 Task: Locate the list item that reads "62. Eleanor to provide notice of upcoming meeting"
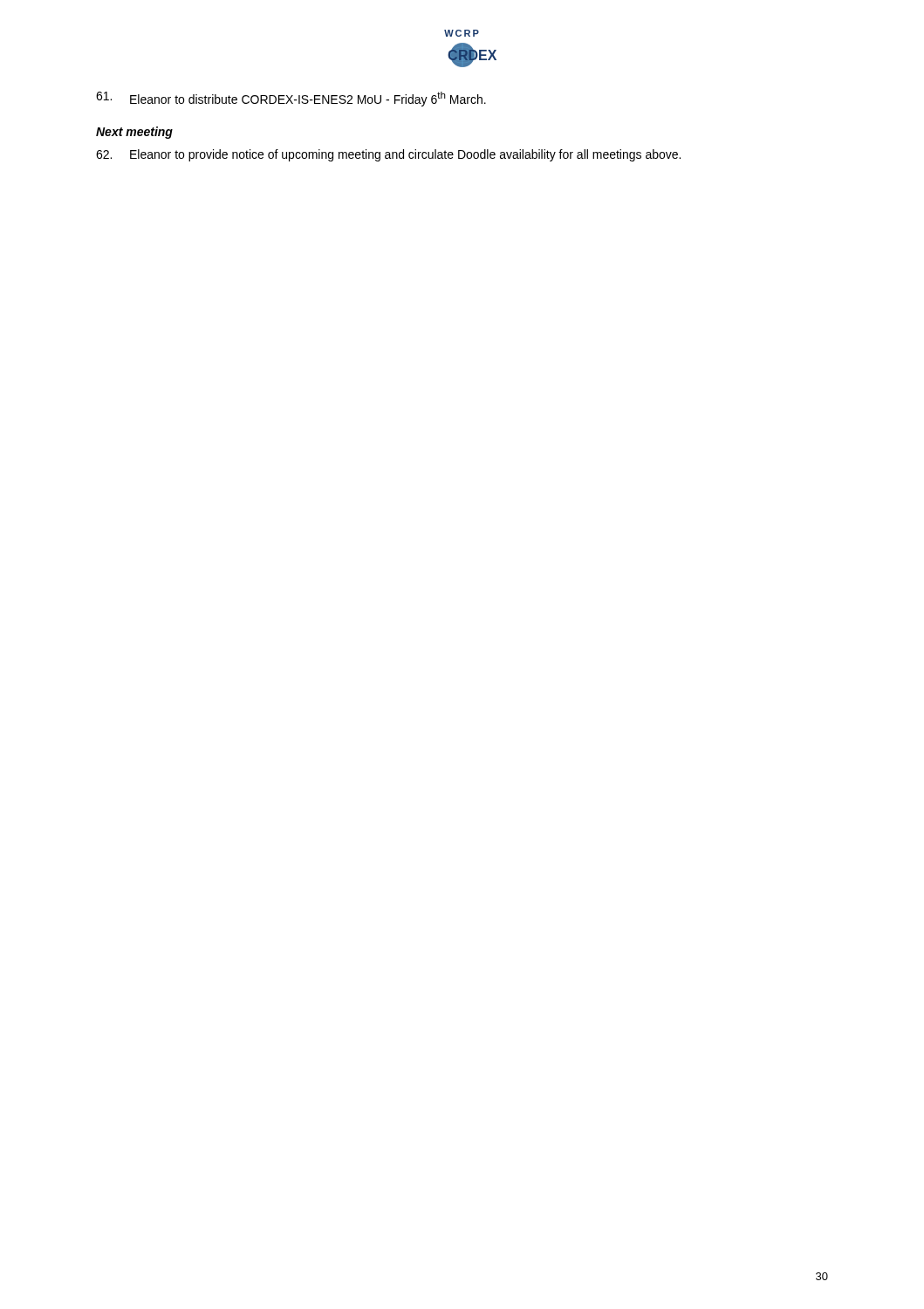coord(462,155)
